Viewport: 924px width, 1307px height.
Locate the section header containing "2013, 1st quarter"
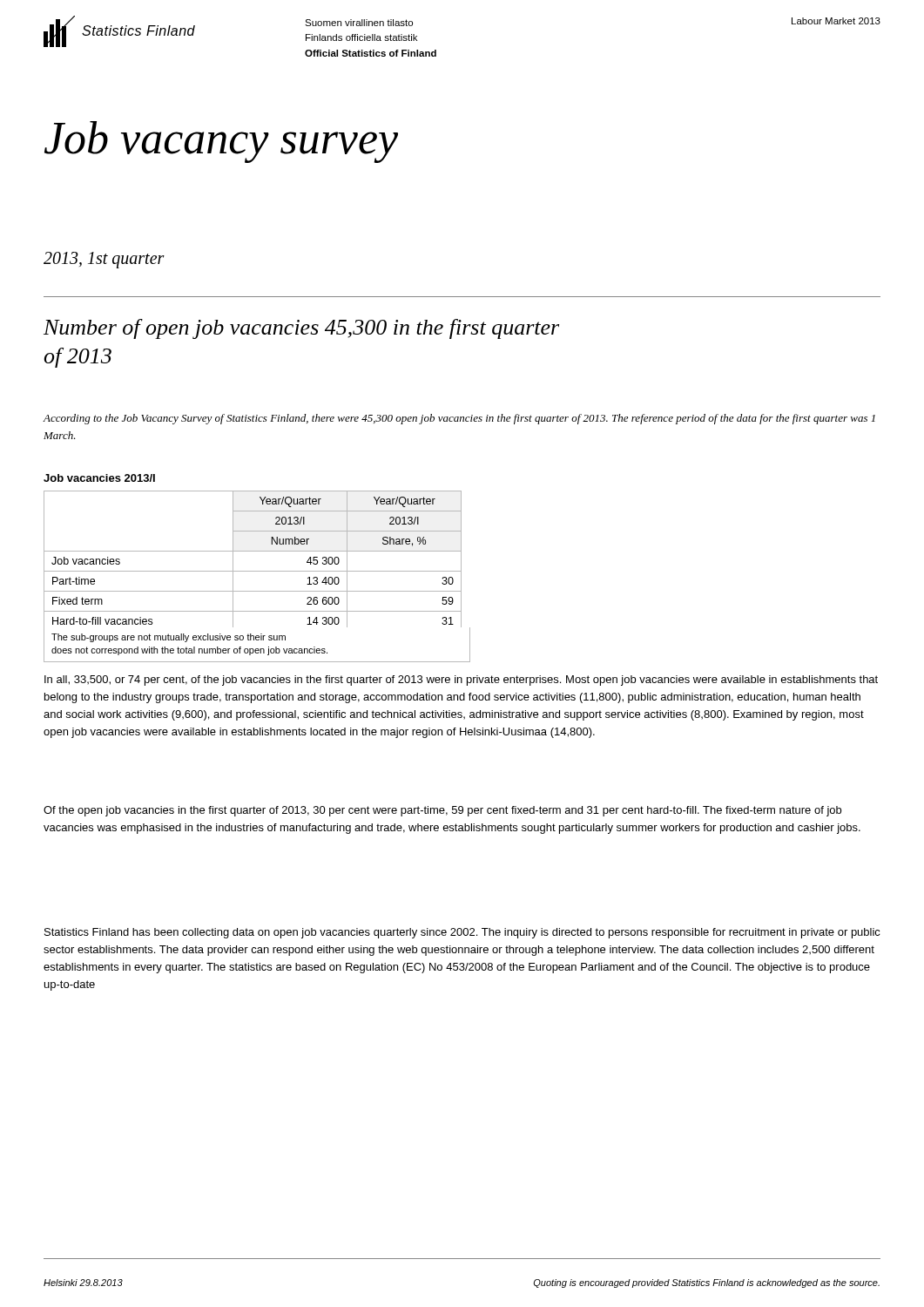click(104, 260)
